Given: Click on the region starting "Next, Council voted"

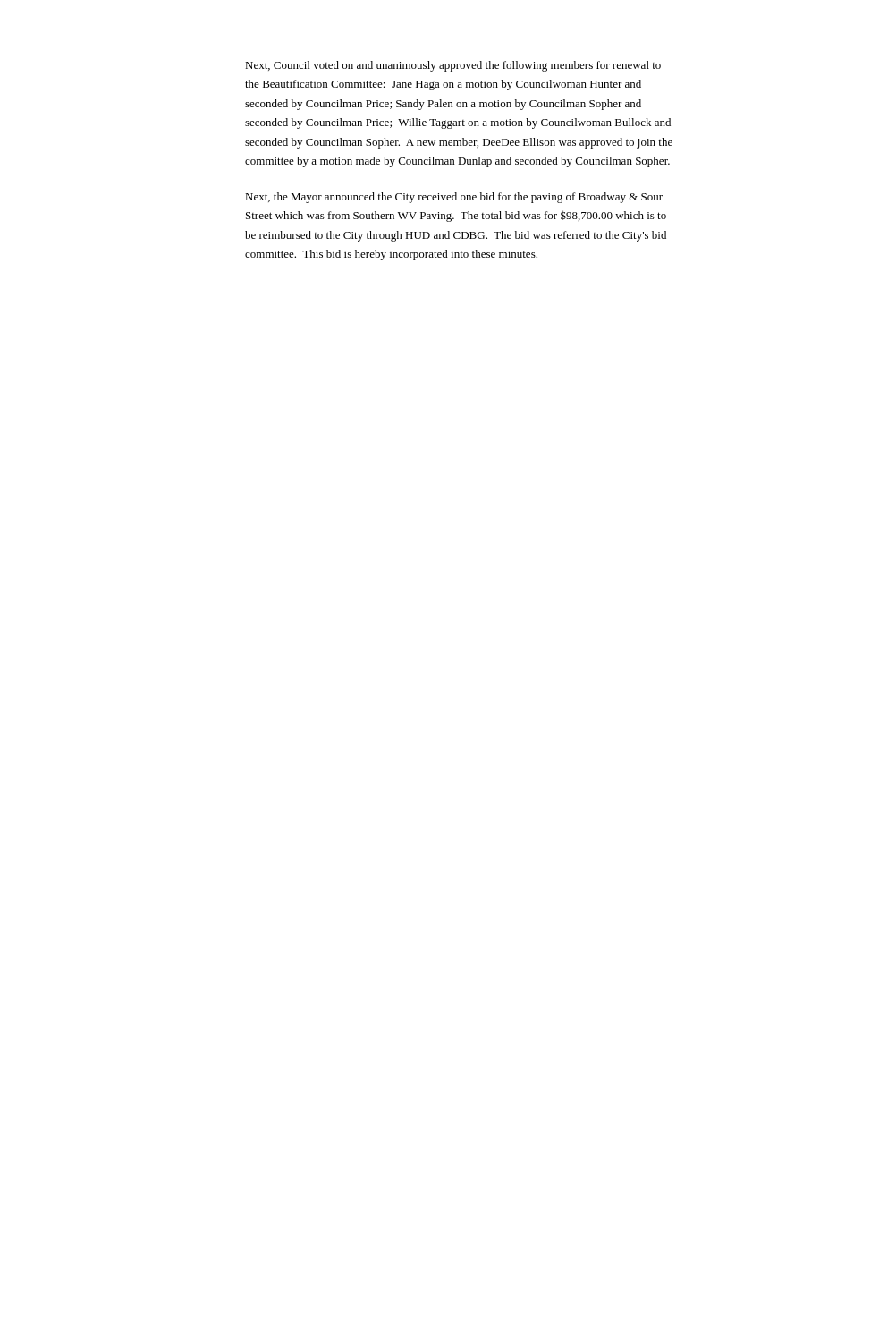Looking at the screenshot, I should (x=459, y=113).
